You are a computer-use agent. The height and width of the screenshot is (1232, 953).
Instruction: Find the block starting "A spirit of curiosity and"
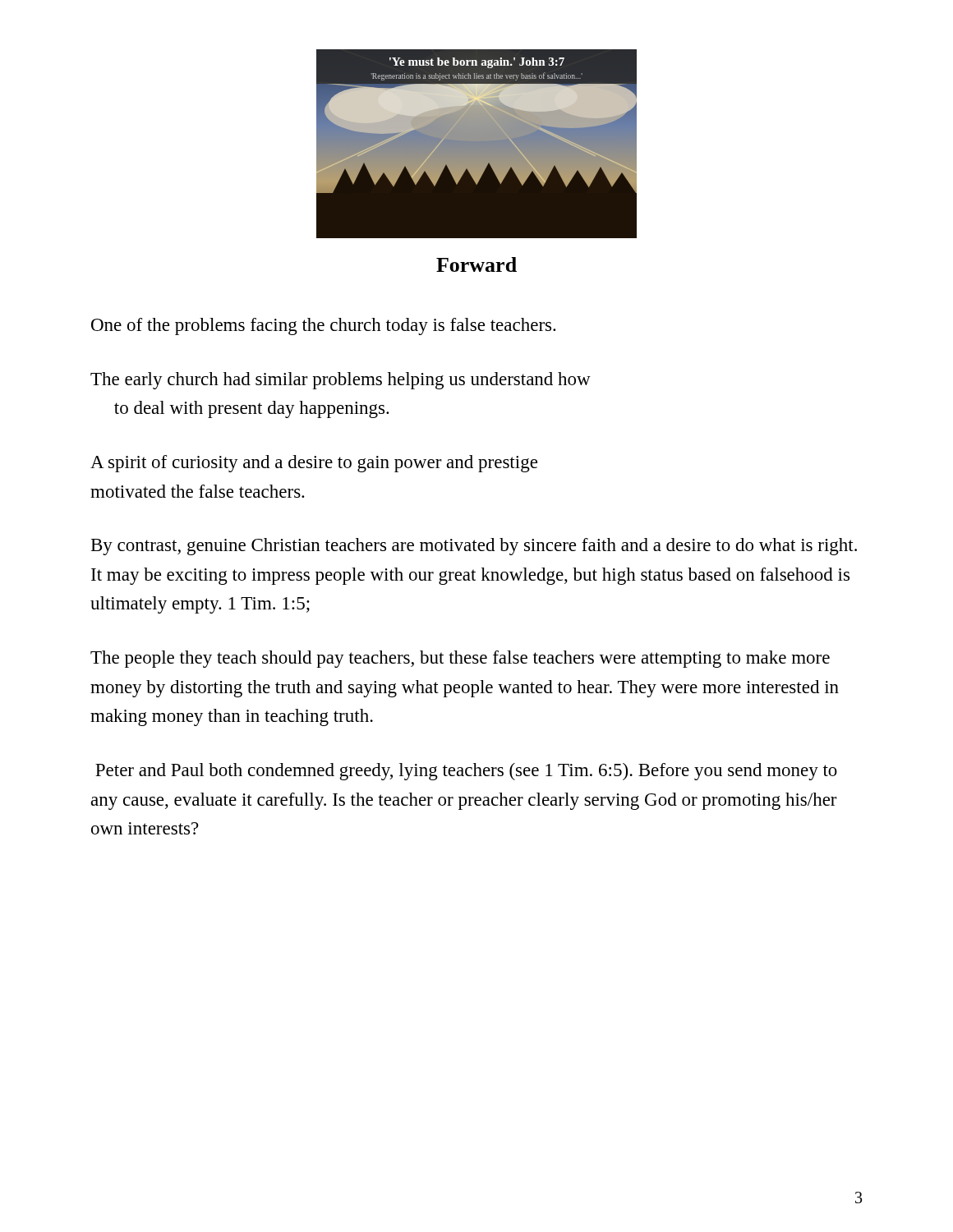[314, 477]
